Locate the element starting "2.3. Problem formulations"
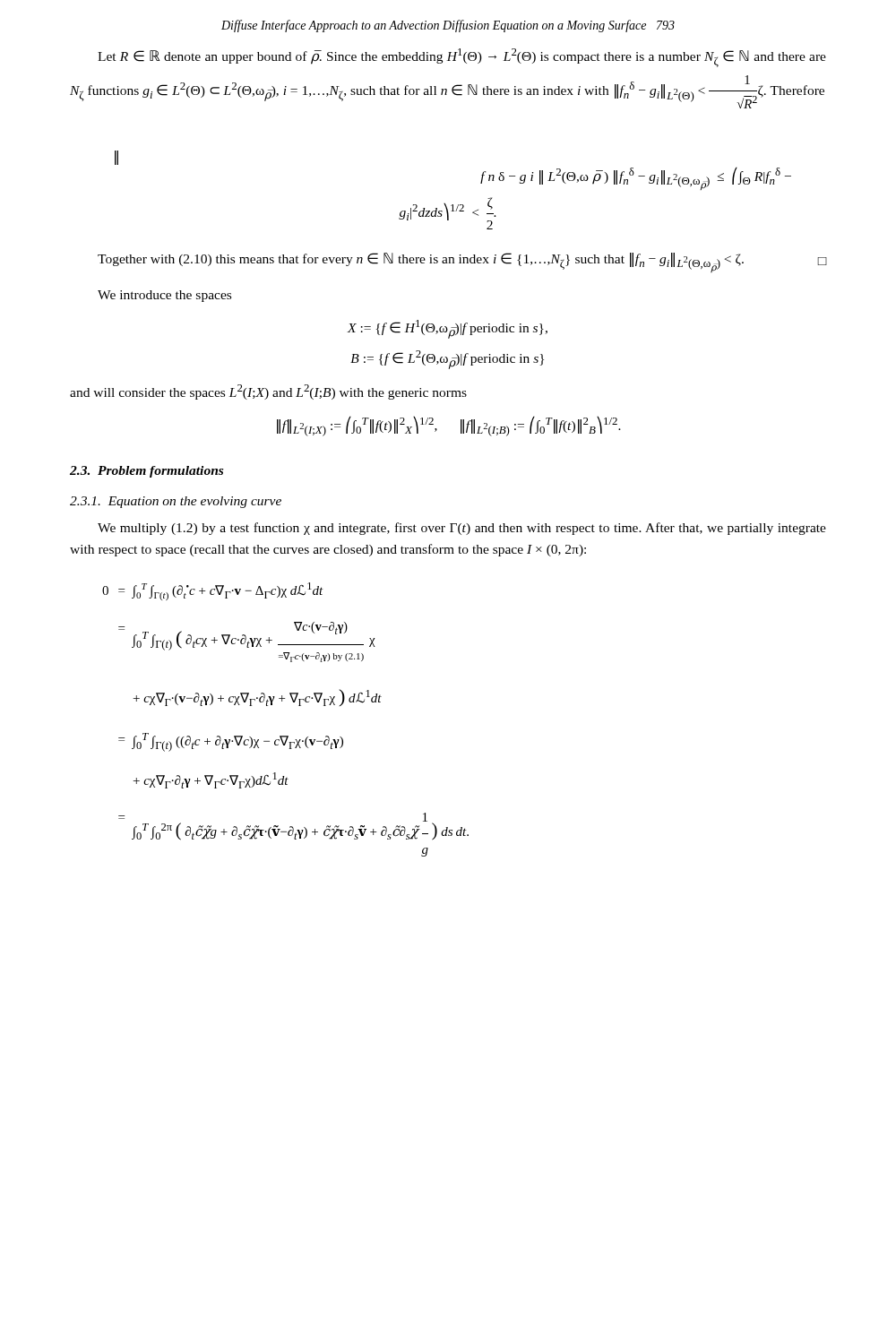The image size is (896, 1344). click(x=147, y=470)
